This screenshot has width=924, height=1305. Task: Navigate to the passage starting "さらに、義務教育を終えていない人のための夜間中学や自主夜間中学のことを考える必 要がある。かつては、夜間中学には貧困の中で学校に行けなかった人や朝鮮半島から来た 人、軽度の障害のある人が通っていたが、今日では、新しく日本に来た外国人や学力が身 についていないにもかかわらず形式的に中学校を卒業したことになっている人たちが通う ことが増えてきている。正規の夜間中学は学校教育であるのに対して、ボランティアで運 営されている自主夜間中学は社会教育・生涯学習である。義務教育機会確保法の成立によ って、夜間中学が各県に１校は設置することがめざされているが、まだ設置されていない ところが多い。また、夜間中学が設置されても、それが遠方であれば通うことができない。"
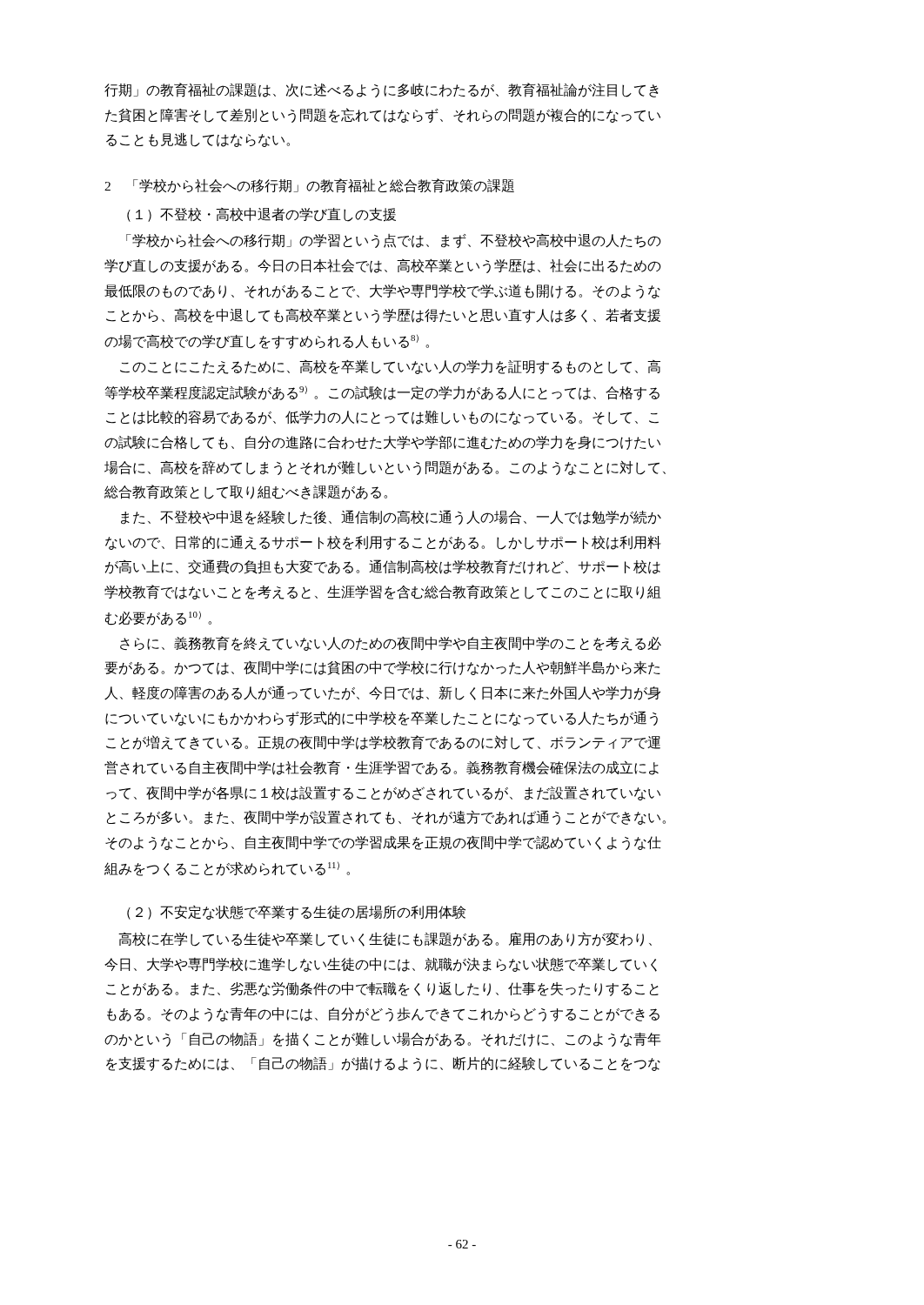coord(390,756)
